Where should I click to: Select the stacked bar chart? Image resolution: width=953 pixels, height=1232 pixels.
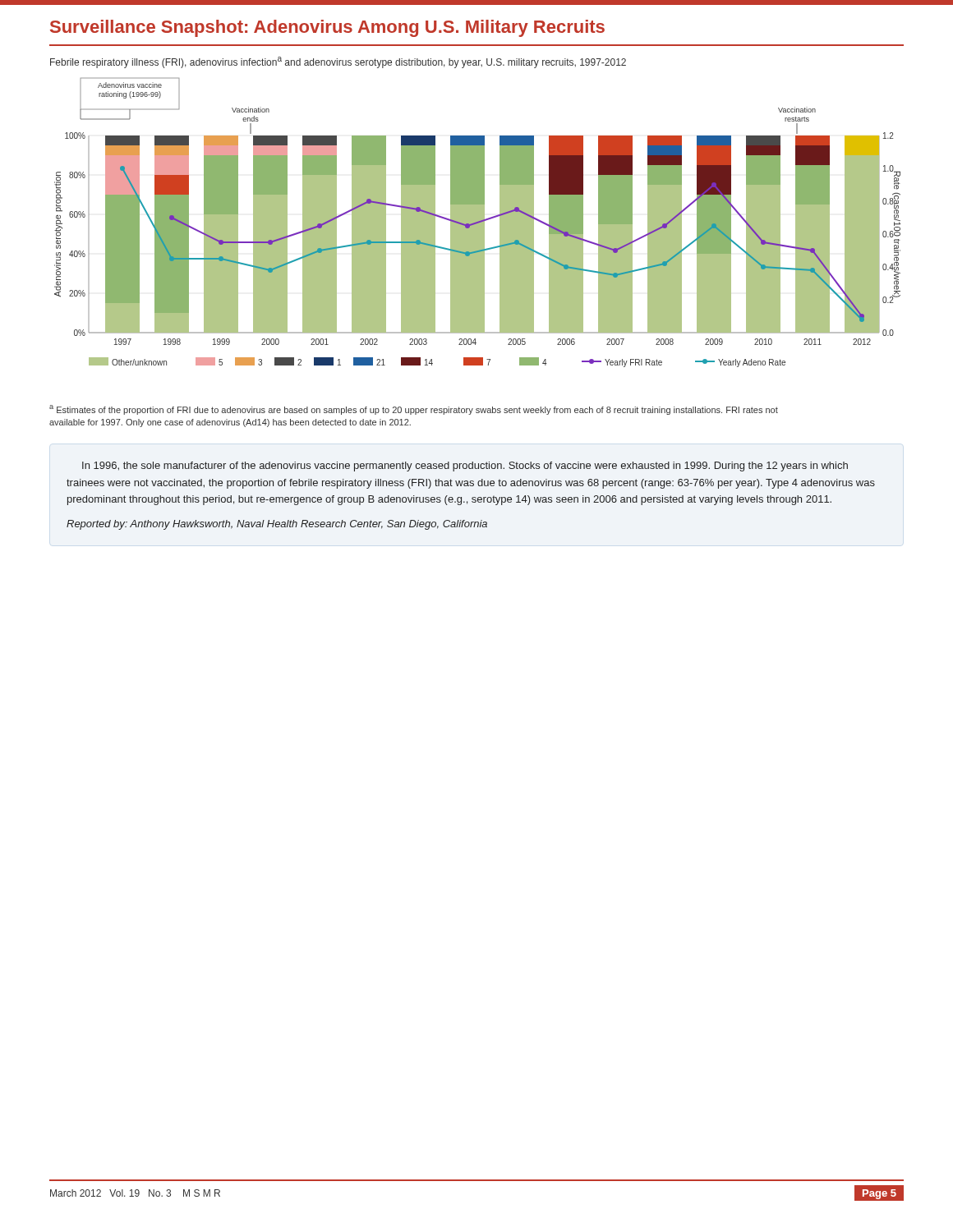pos(476,234)
